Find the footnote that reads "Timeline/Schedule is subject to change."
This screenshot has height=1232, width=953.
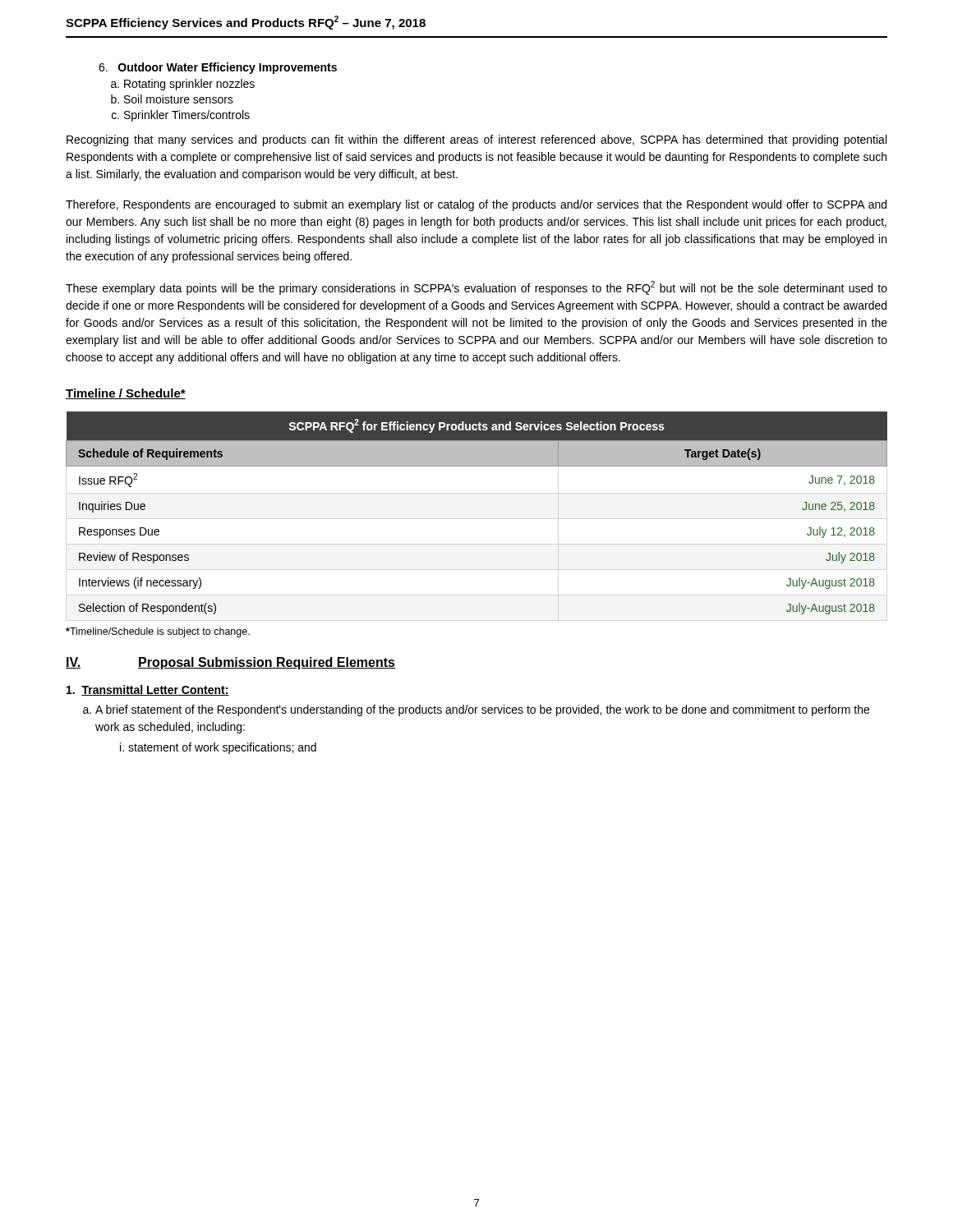click(158, 632)
